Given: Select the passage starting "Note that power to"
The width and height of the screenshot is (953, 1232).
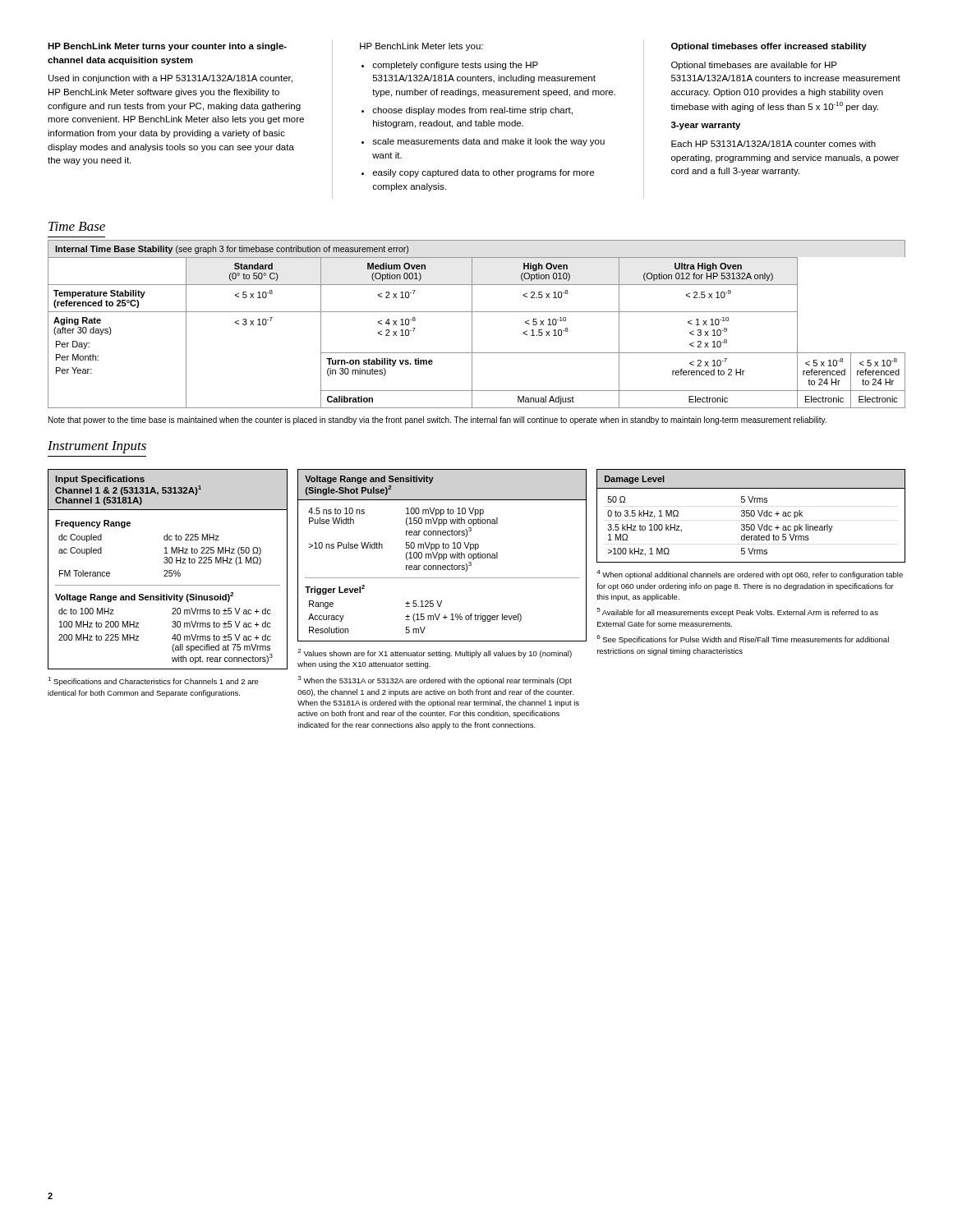Looking at the screenshot, I should click(x=437, y=420).
